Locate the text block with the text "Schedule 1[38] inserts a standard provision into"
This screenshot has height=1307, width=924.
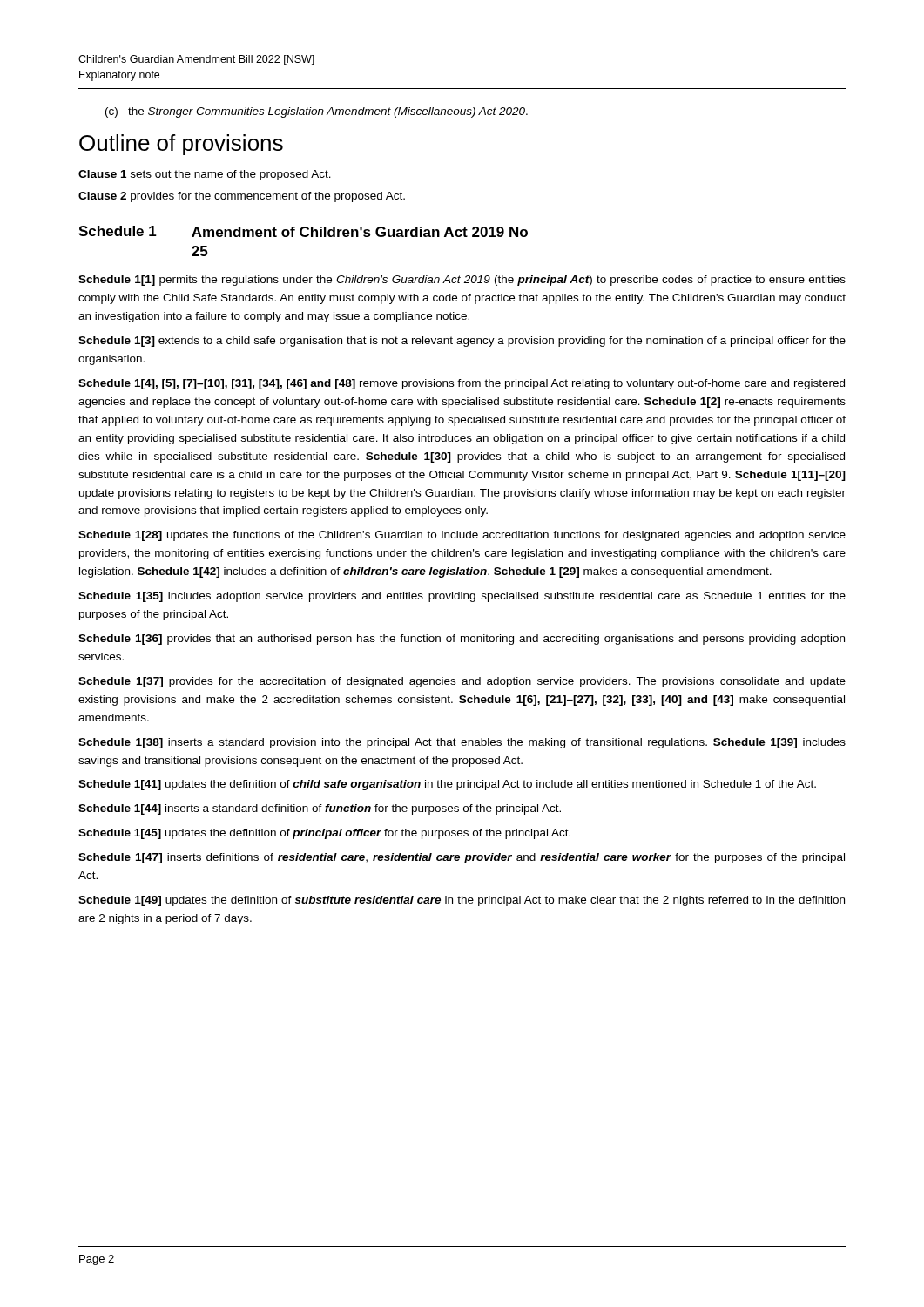coord(462,751)
